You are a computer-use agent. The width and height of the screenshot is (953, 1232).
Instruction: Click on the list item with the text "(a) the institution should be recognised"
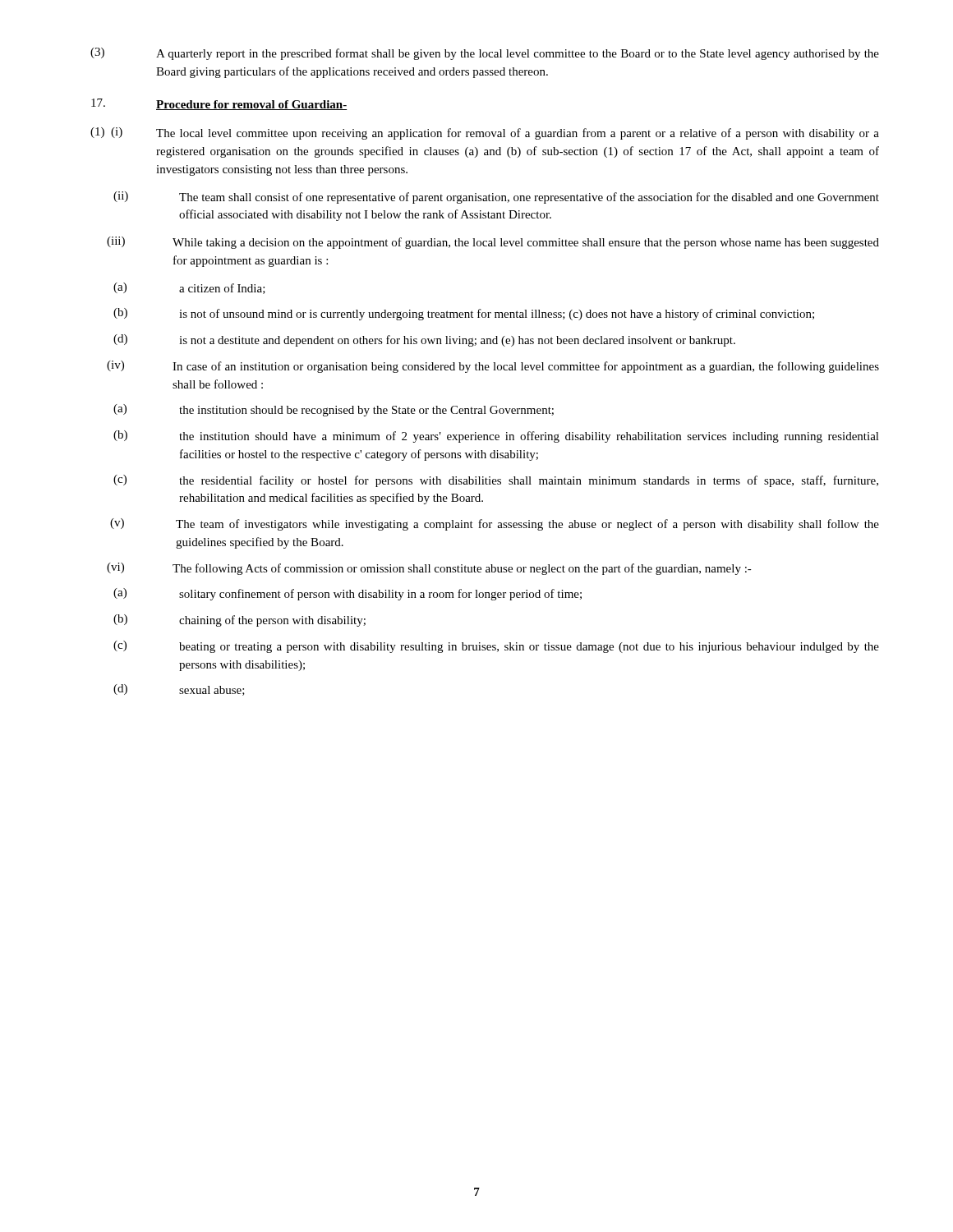485,411
